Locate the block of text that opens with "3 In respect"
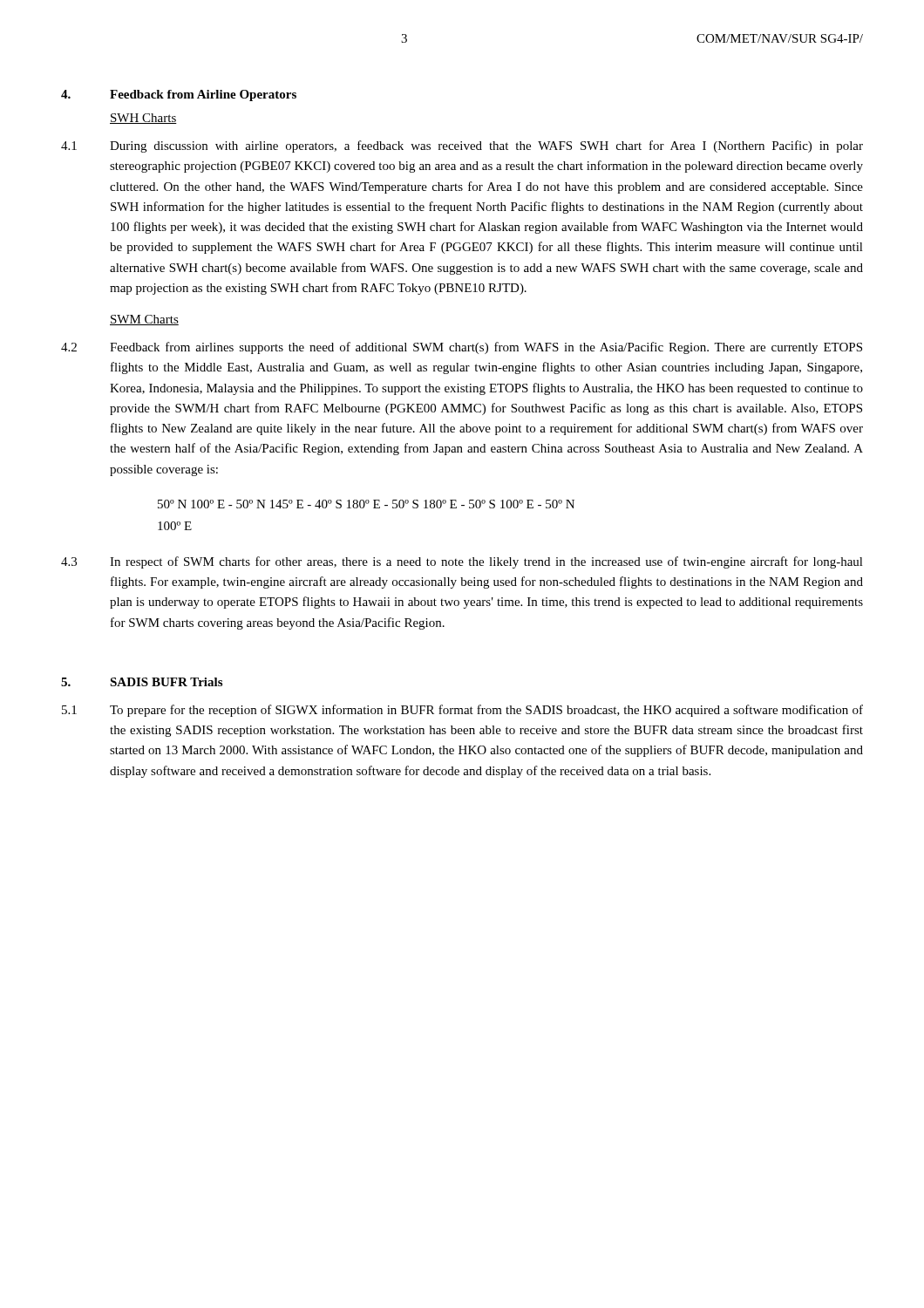The height and width of the screenshot is (1308, 924). (462, 592)
